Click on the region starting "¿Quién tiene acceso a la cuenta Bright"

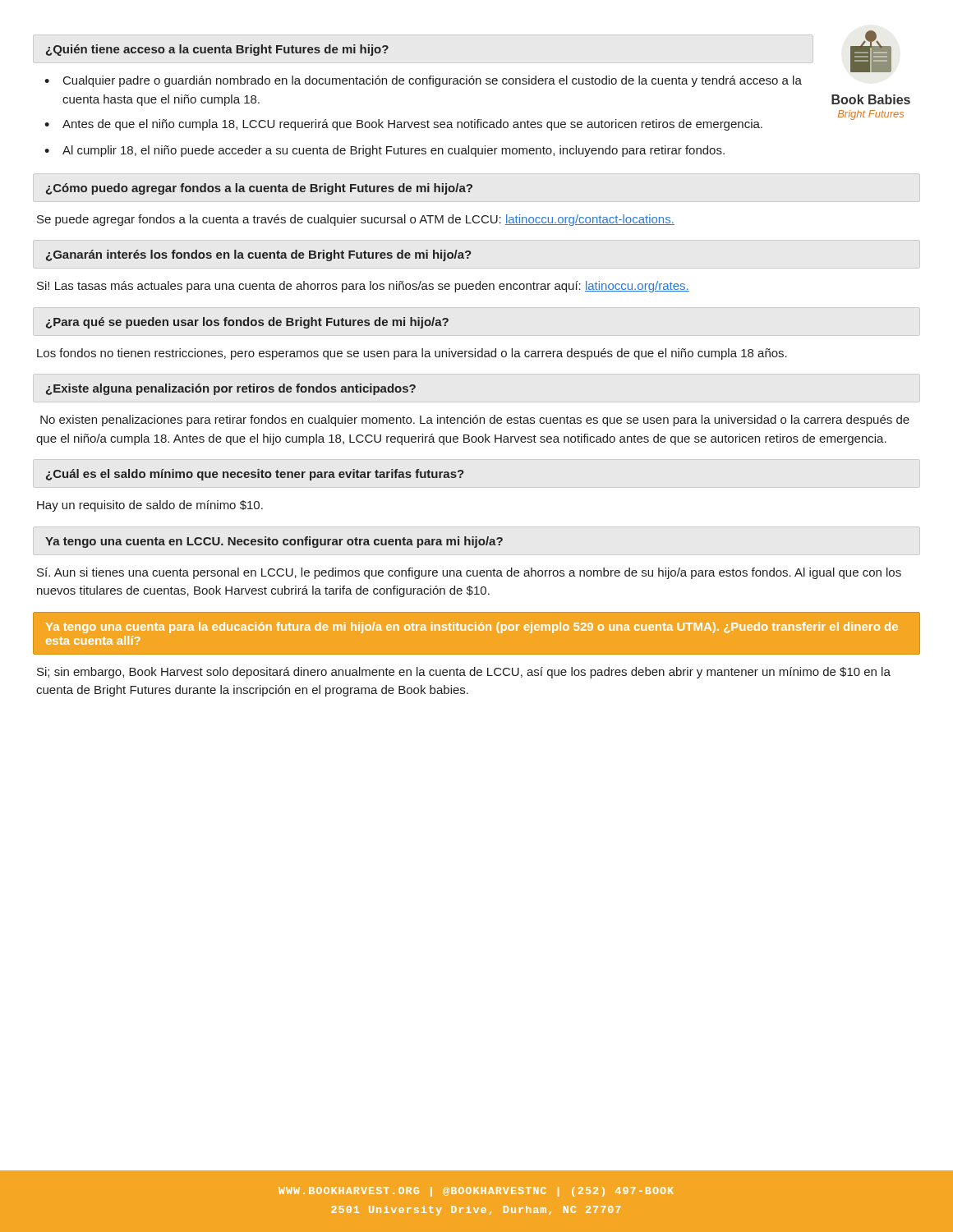(217, 49)
